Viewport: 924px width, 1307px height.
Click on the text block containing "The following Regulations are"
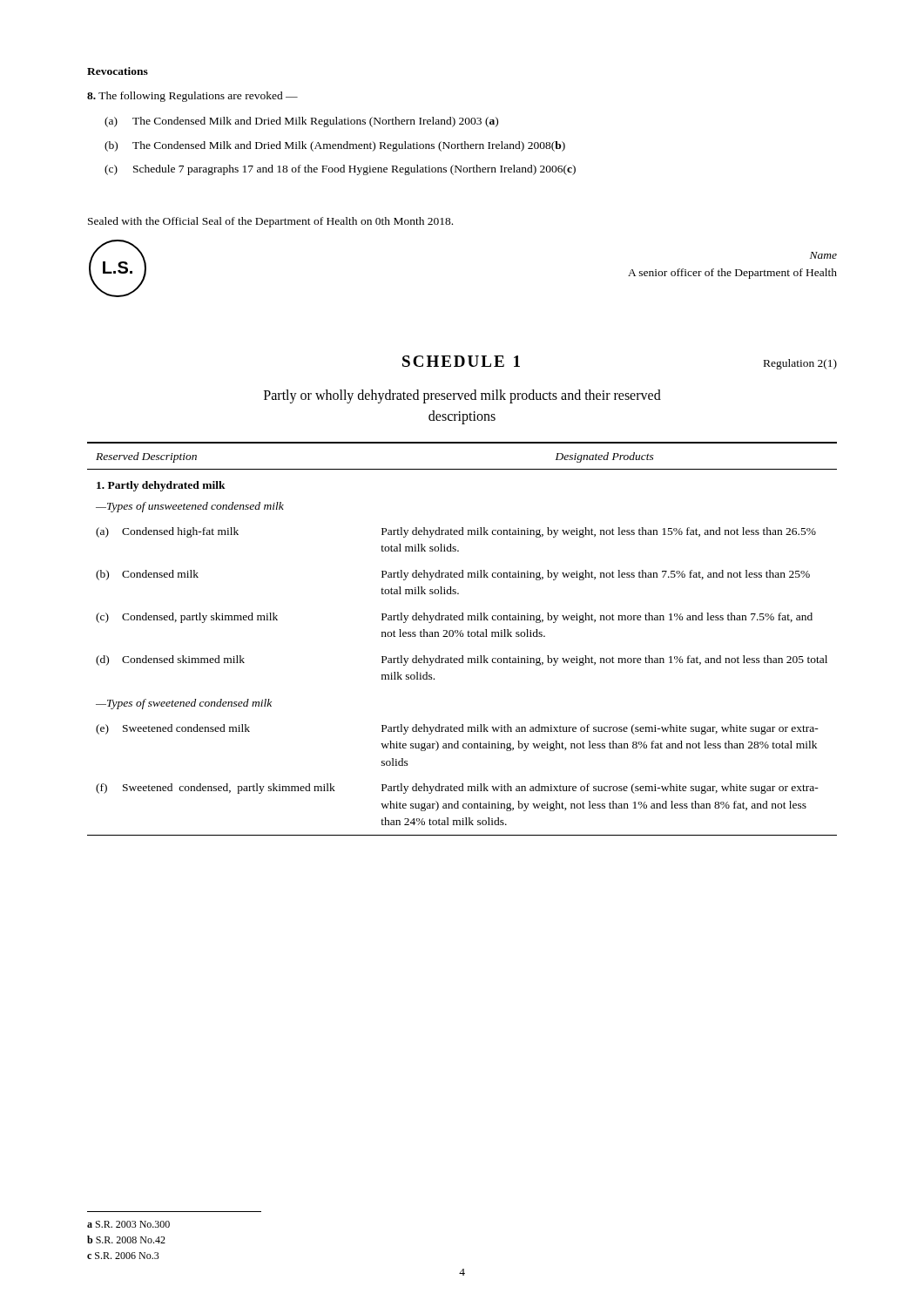192,95
